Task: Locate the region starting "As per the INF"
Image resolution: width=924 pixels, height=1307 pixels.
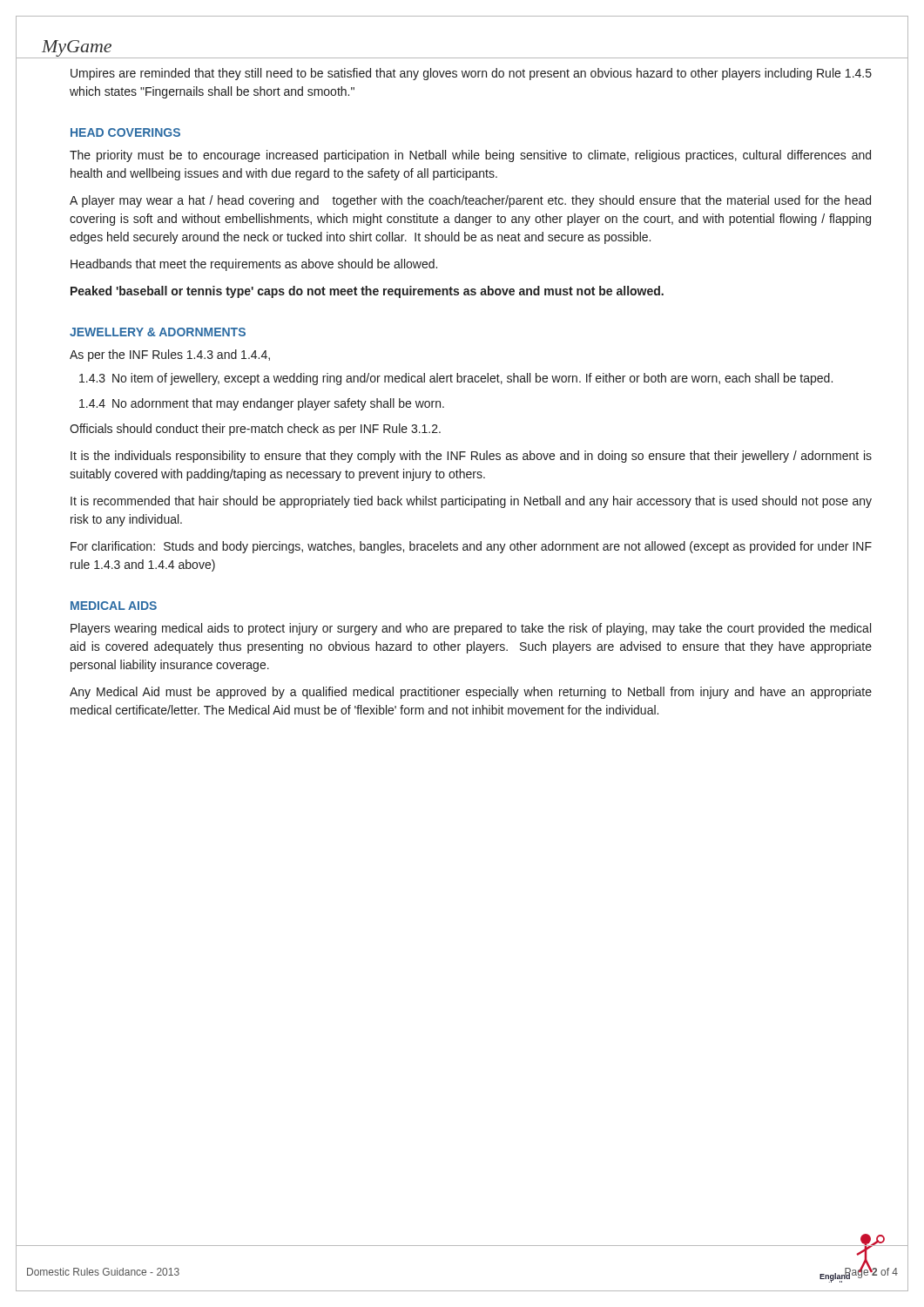Action: click(x=170, y=355)
